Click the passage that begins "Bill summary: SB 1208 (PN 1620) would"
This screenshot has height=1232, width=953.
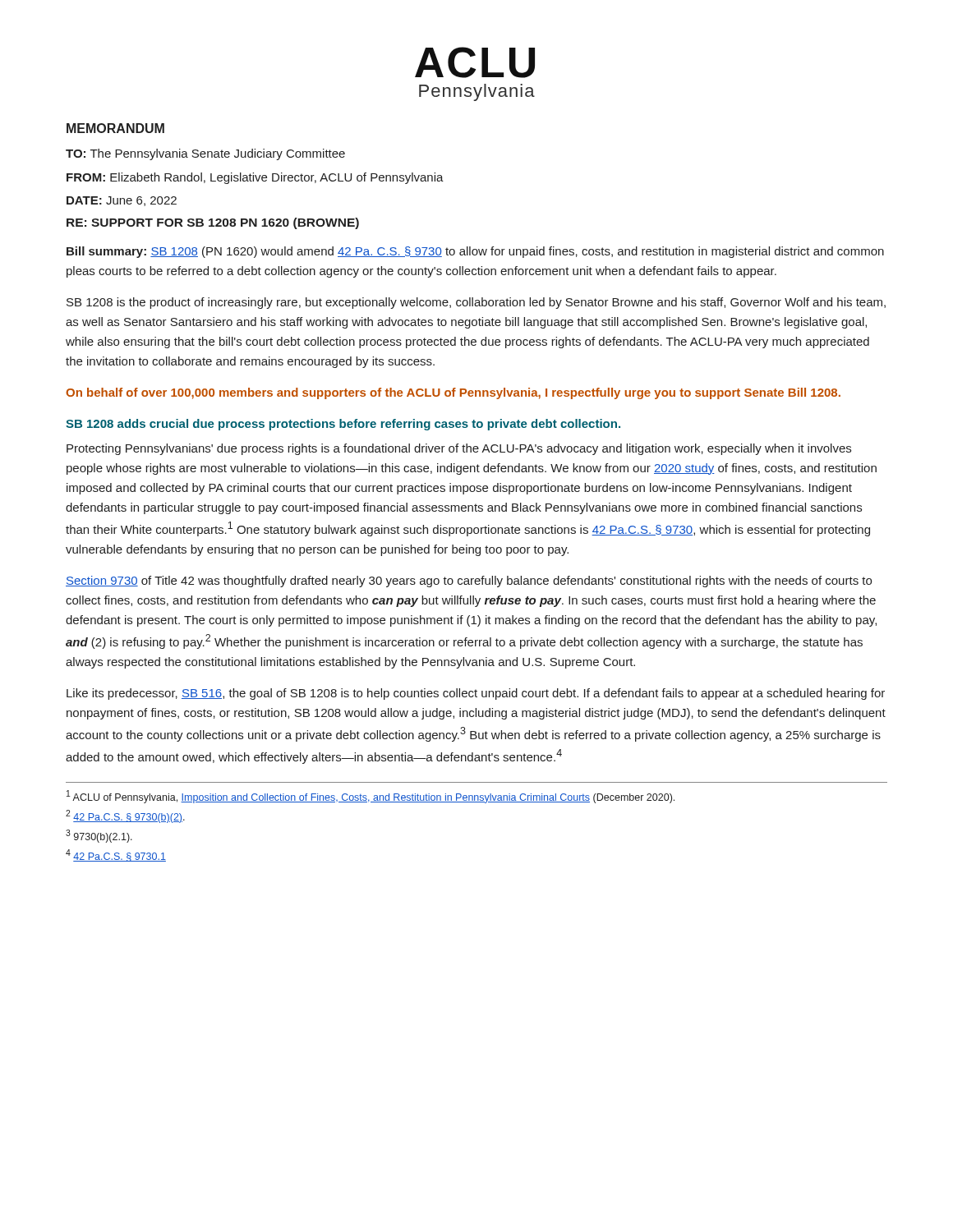point(475,260)
